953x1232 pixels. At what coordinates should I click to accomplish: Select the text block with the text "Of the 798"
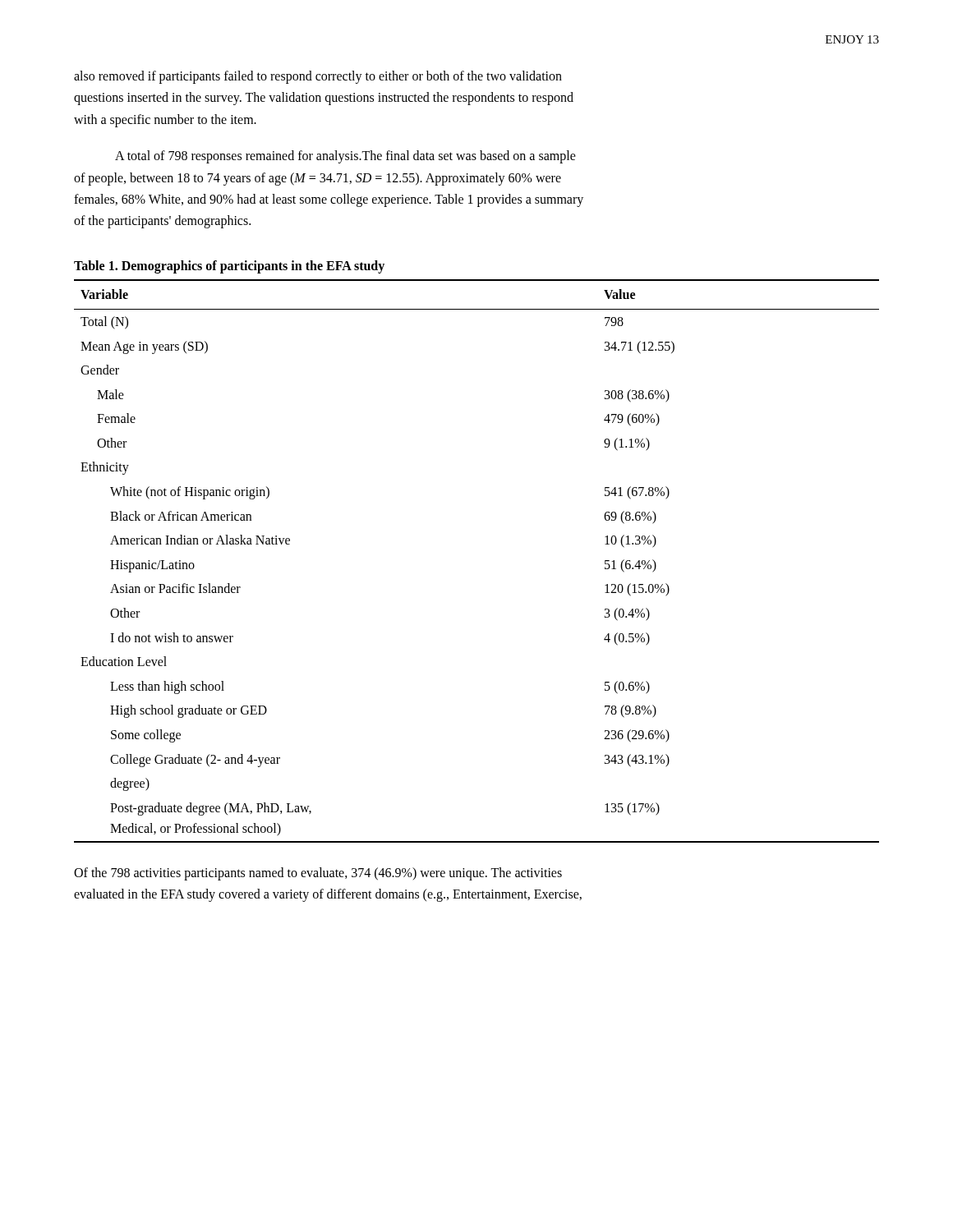coord(318,873)
